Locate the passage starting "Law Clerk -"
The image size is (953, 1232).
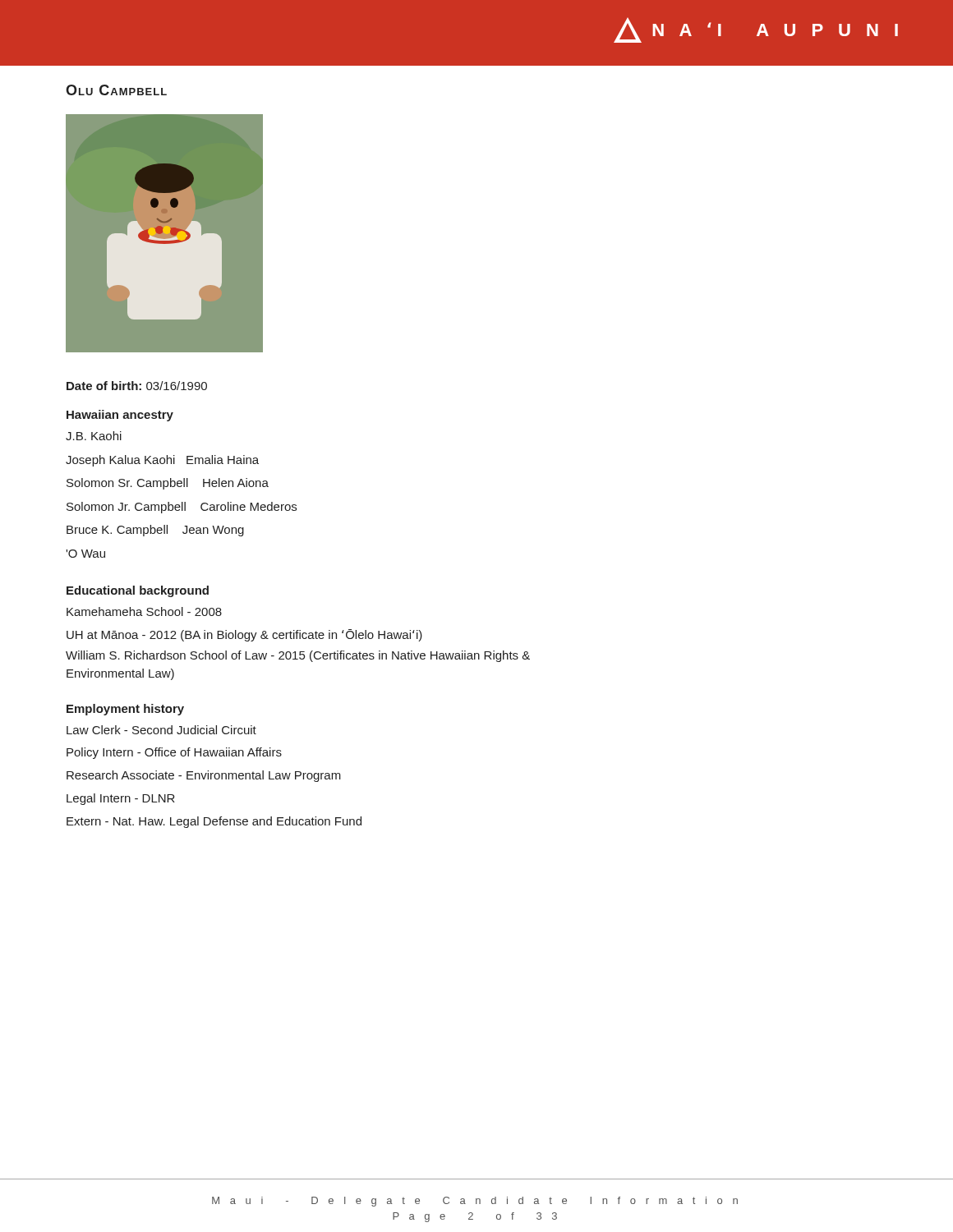(x=161, y=729)
